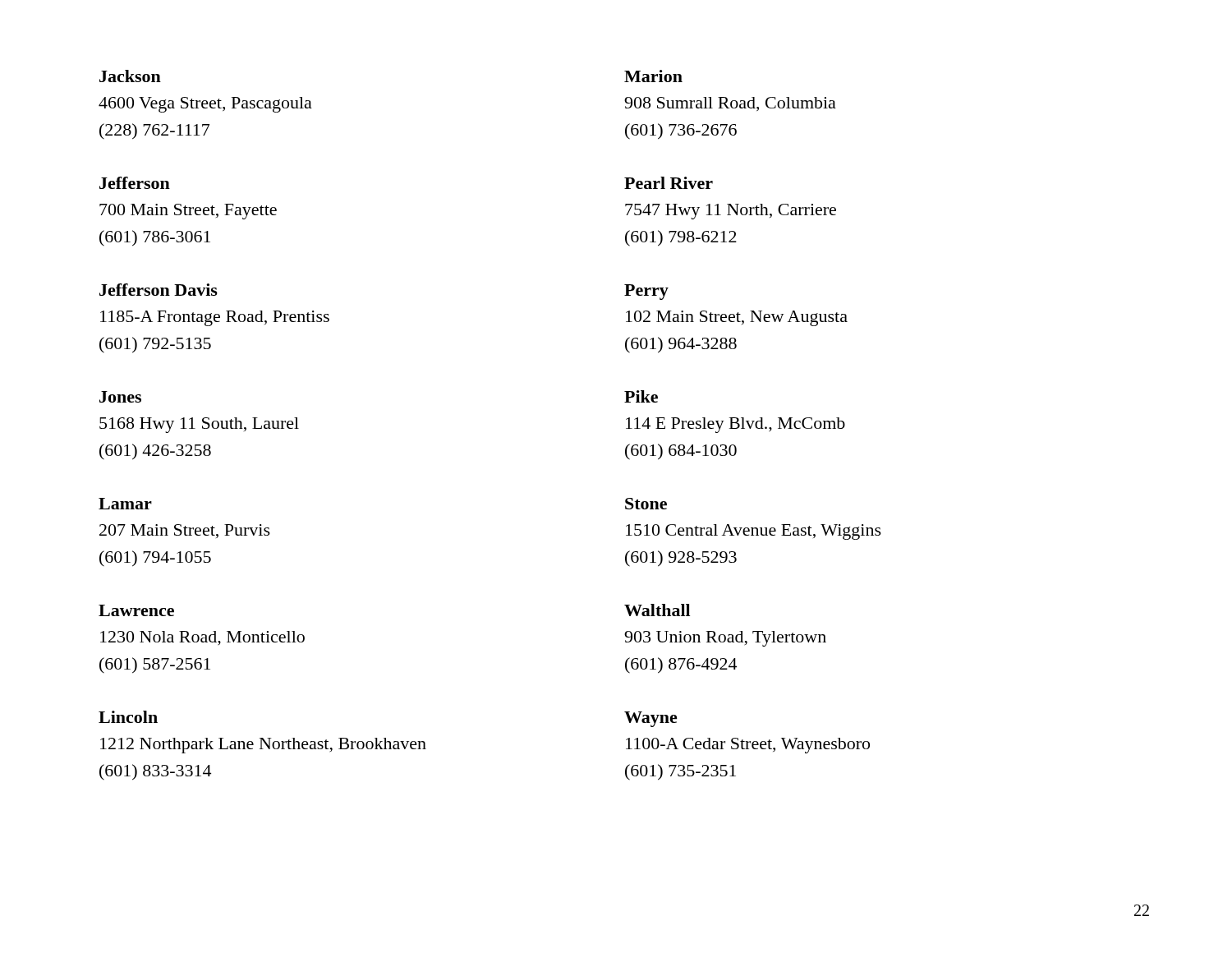Find the list item with the text "Jackson 4600 Vega Street,"
Screen dimensions: 953x1232
pyautogui.click(x=133, y=75)
